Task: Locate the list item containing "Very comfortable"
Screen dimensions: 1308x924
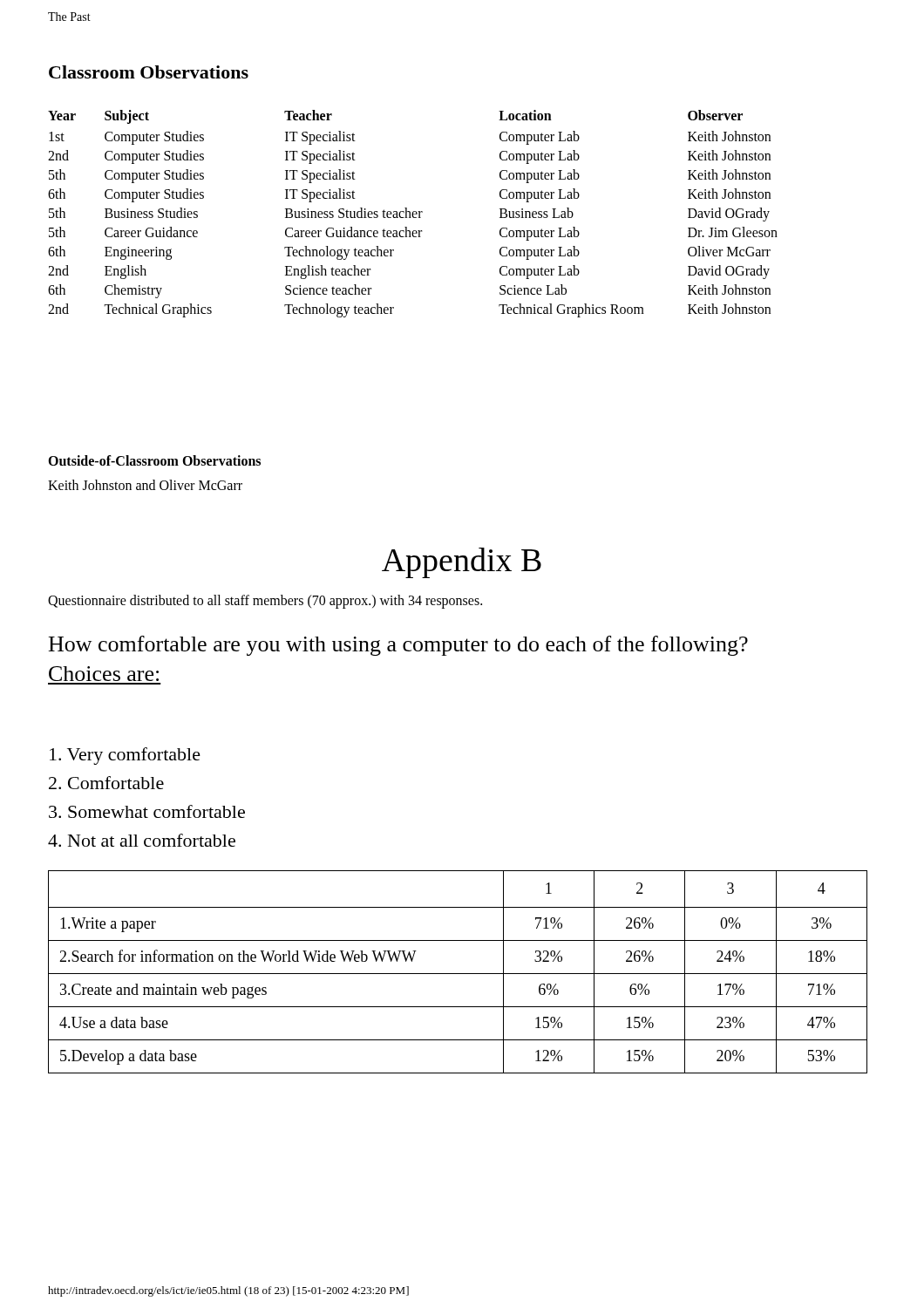Action: [124, 754]
